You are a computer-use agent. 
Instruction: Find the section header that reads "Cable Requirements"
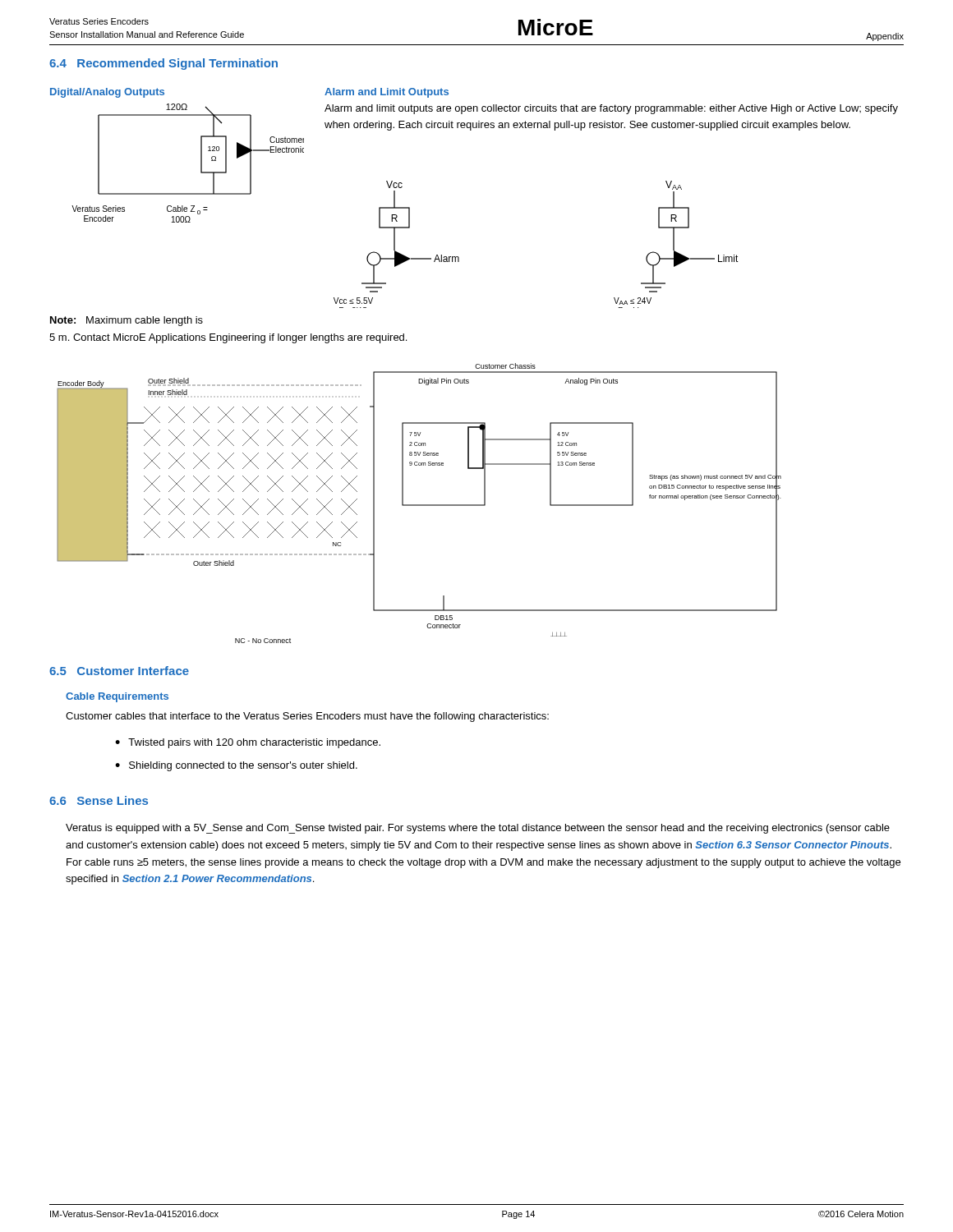pyautogui.click(x=117, y=696)
